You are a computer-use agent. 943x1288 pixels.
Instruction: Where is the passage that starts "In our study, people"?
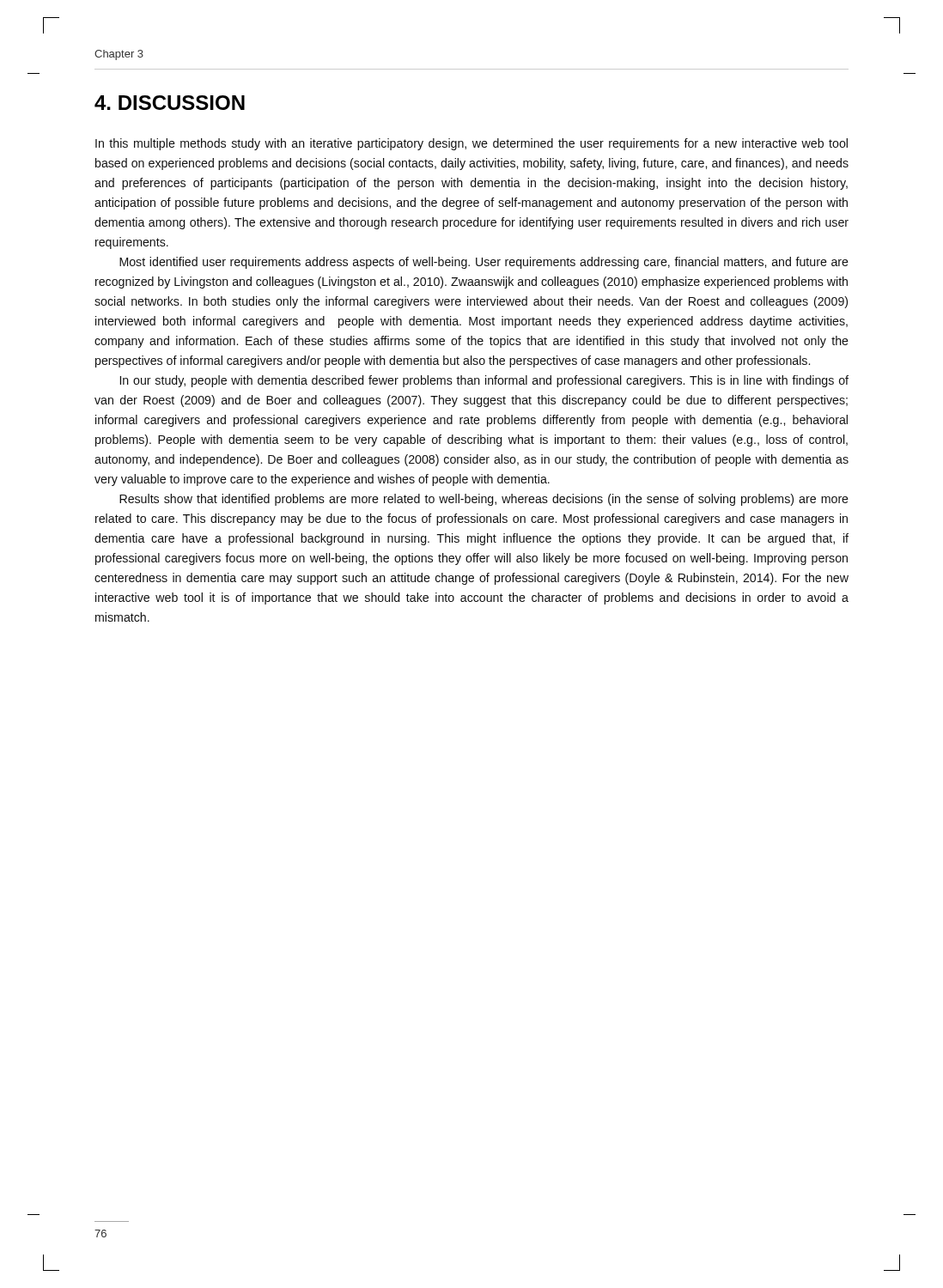click(472, 430)
